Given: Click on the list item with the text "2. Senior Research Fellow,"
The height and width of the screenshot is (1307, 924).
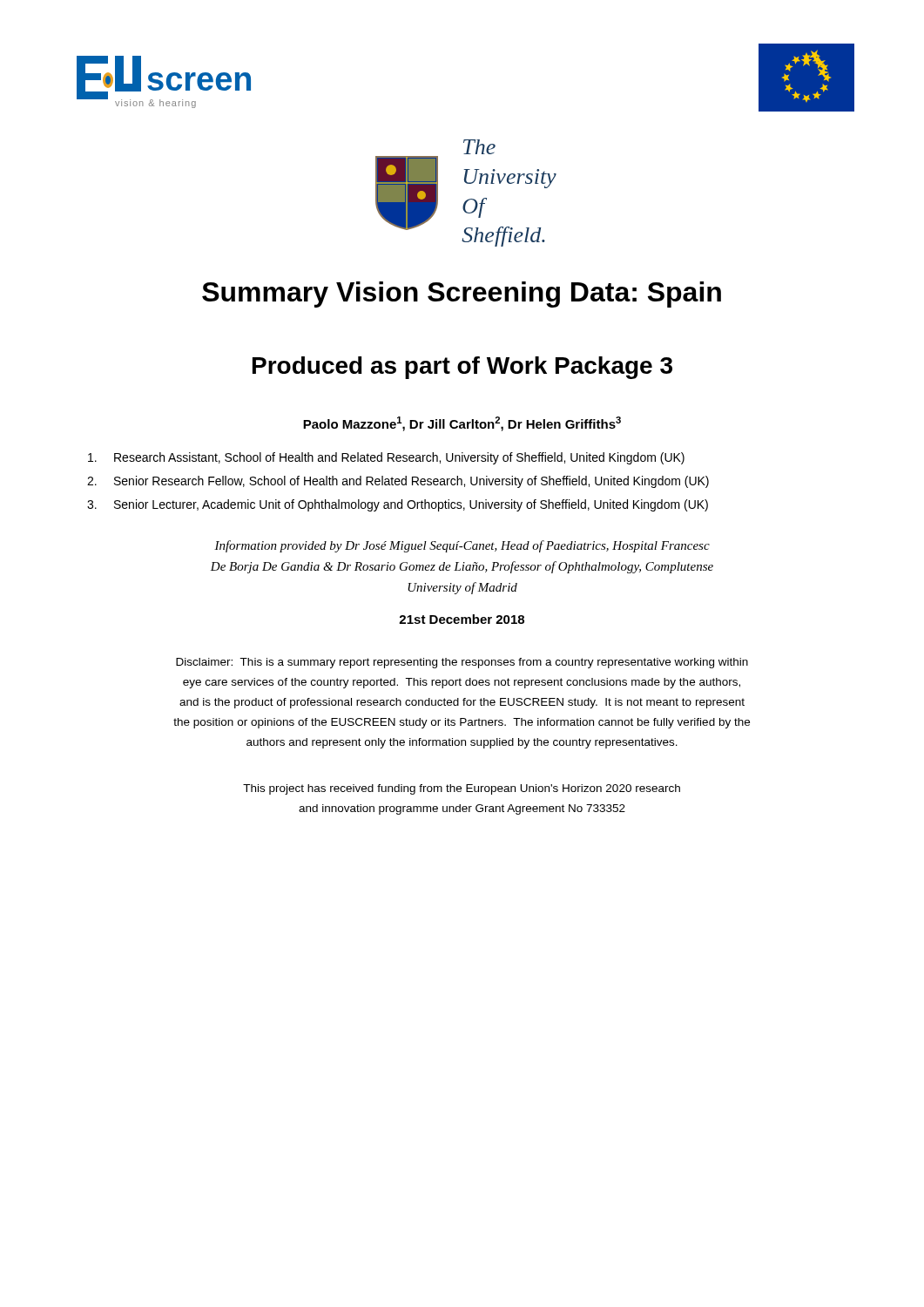Looking at the screenshot, I should pos(462,482).
